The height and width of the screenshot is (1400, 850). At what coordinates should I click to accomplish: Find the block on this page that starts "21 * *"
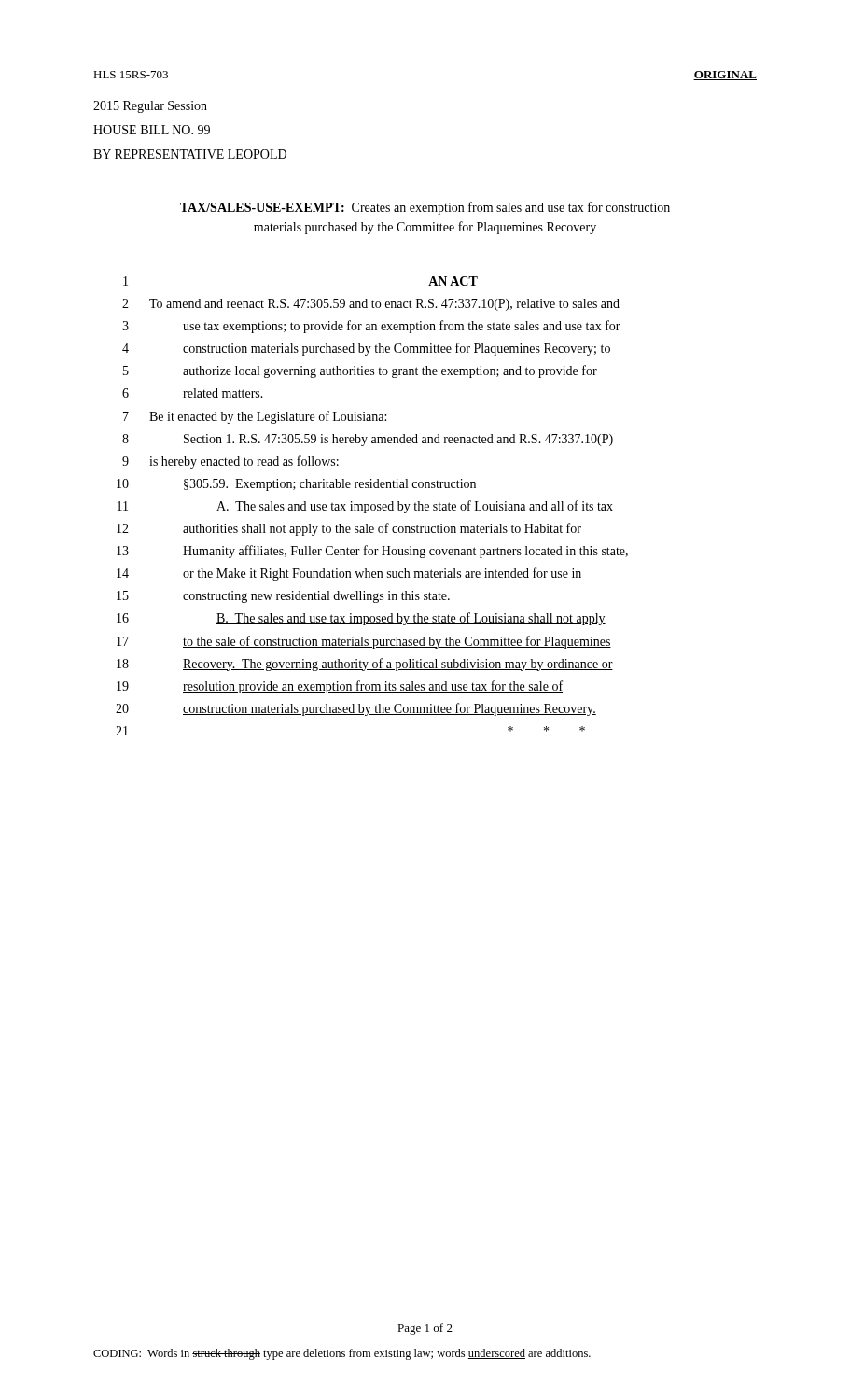pos(120,730)
